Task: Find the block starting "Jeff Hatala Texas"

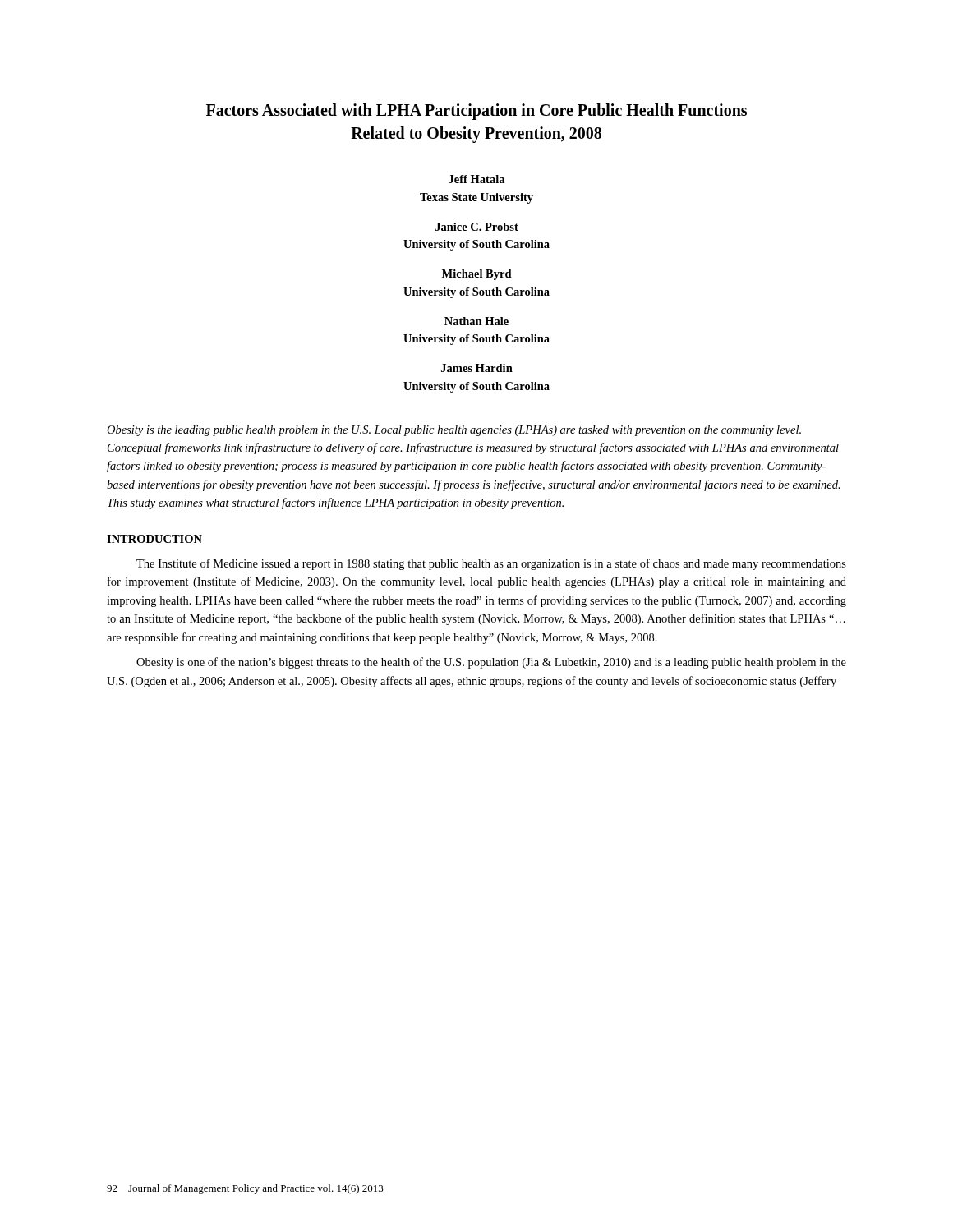Action: click(x=476, y=283)
